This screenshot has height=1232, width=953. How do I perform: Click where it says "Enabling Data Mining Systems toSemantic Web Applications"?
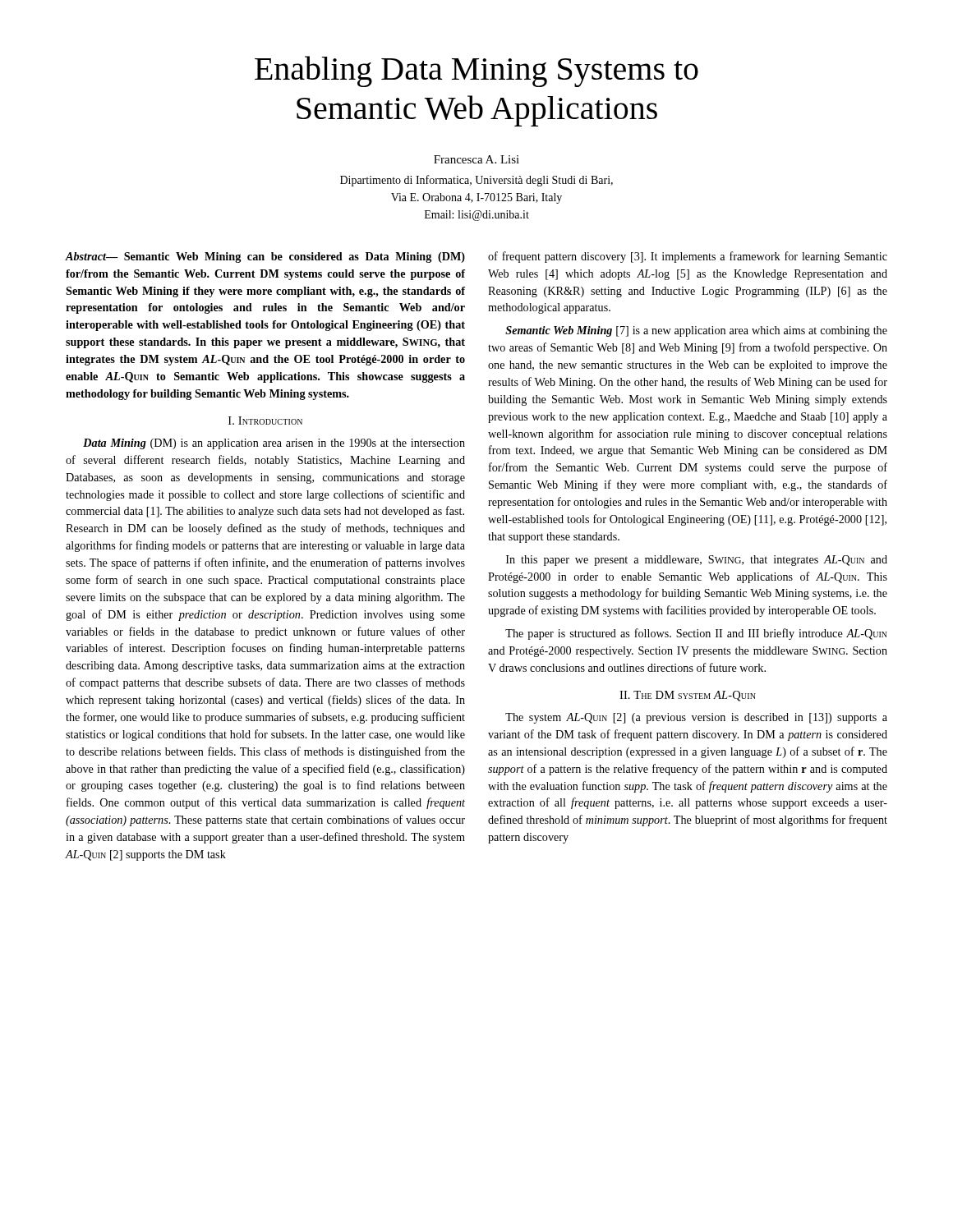[x=476, y=89]
